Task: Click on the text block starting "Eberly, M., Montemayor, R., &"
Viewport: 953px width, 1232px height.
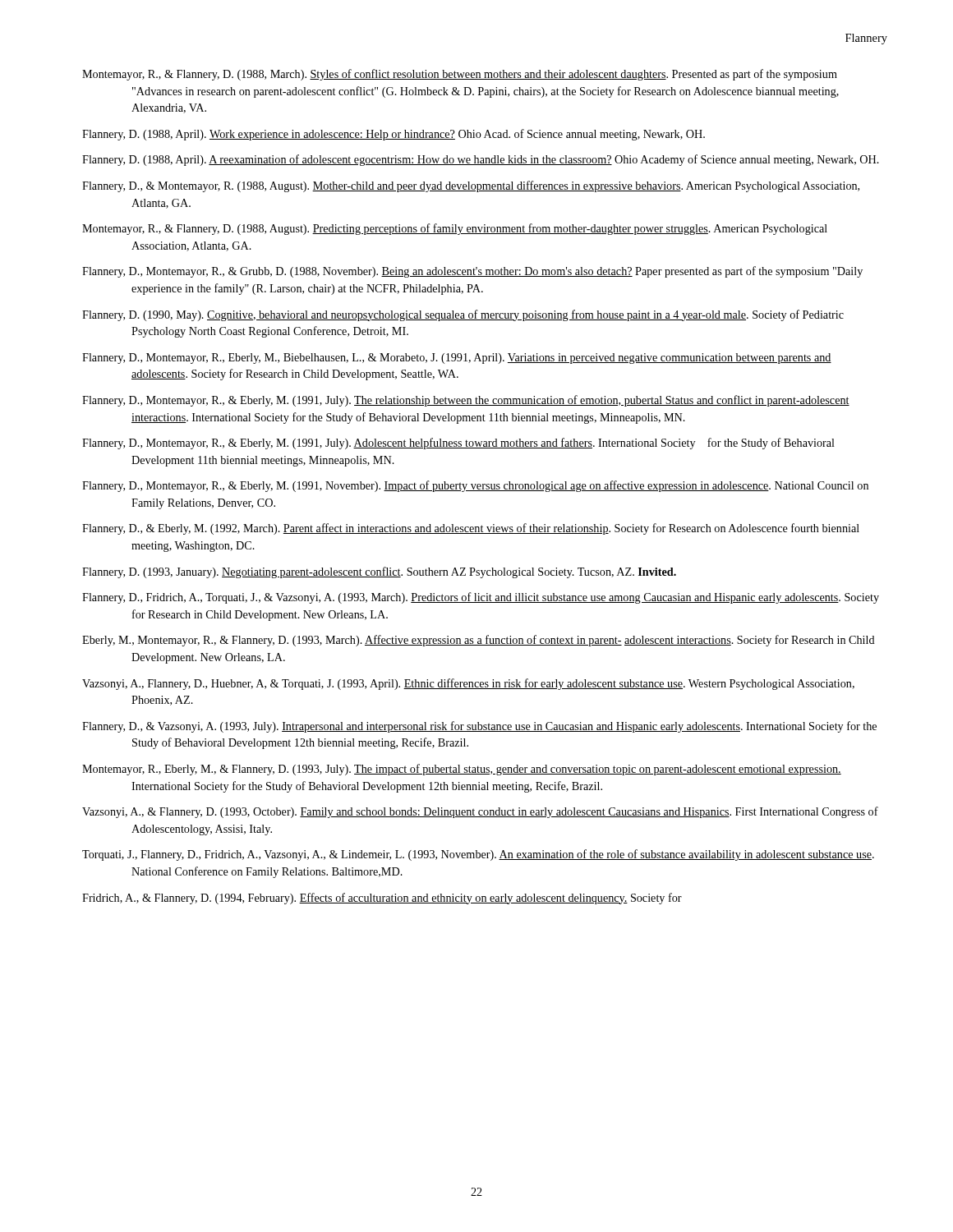Action: [x=478, y=649]
